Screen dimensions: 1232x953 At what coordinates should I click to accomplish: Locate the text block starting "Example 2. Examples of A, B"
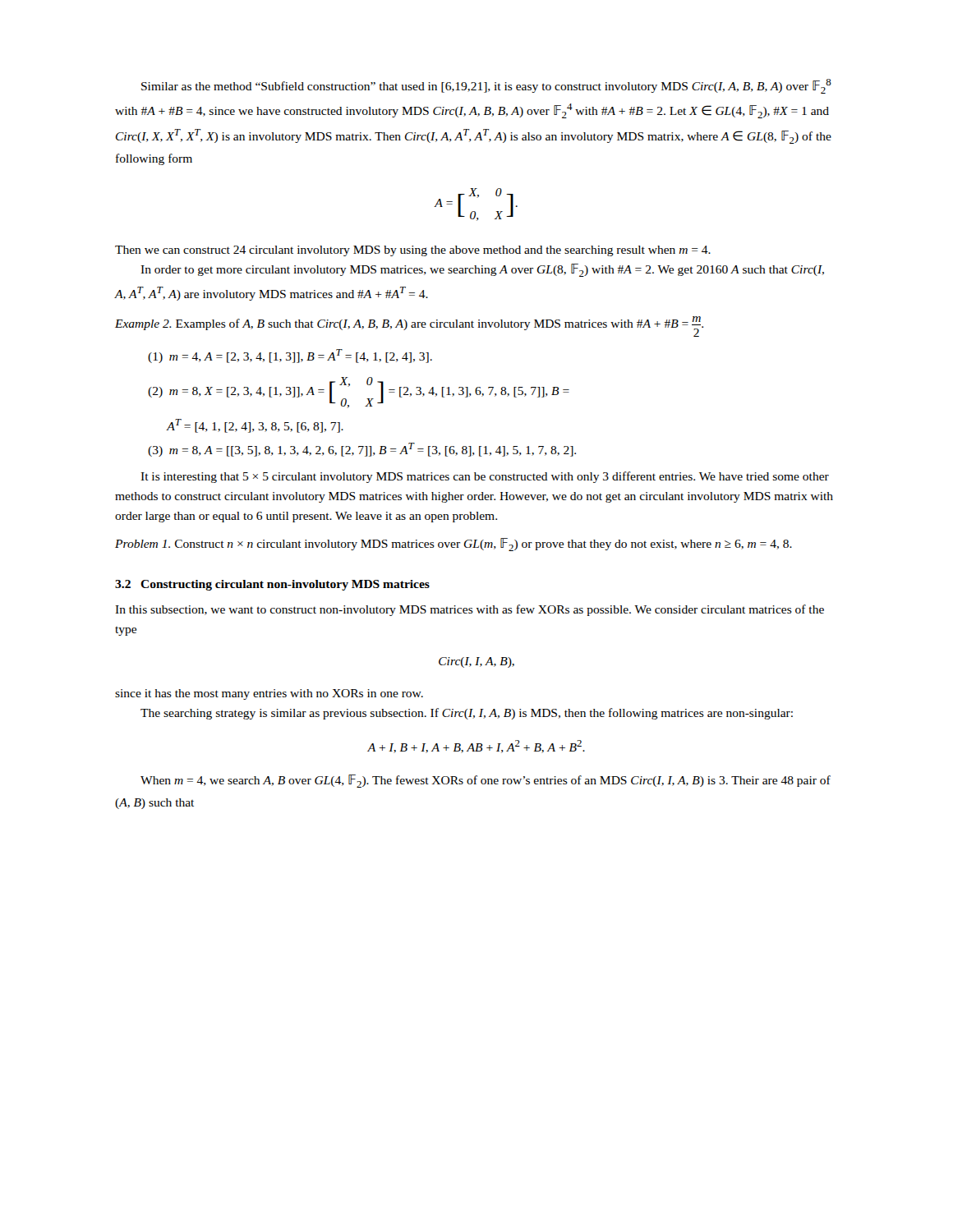[x=476, y=325]
